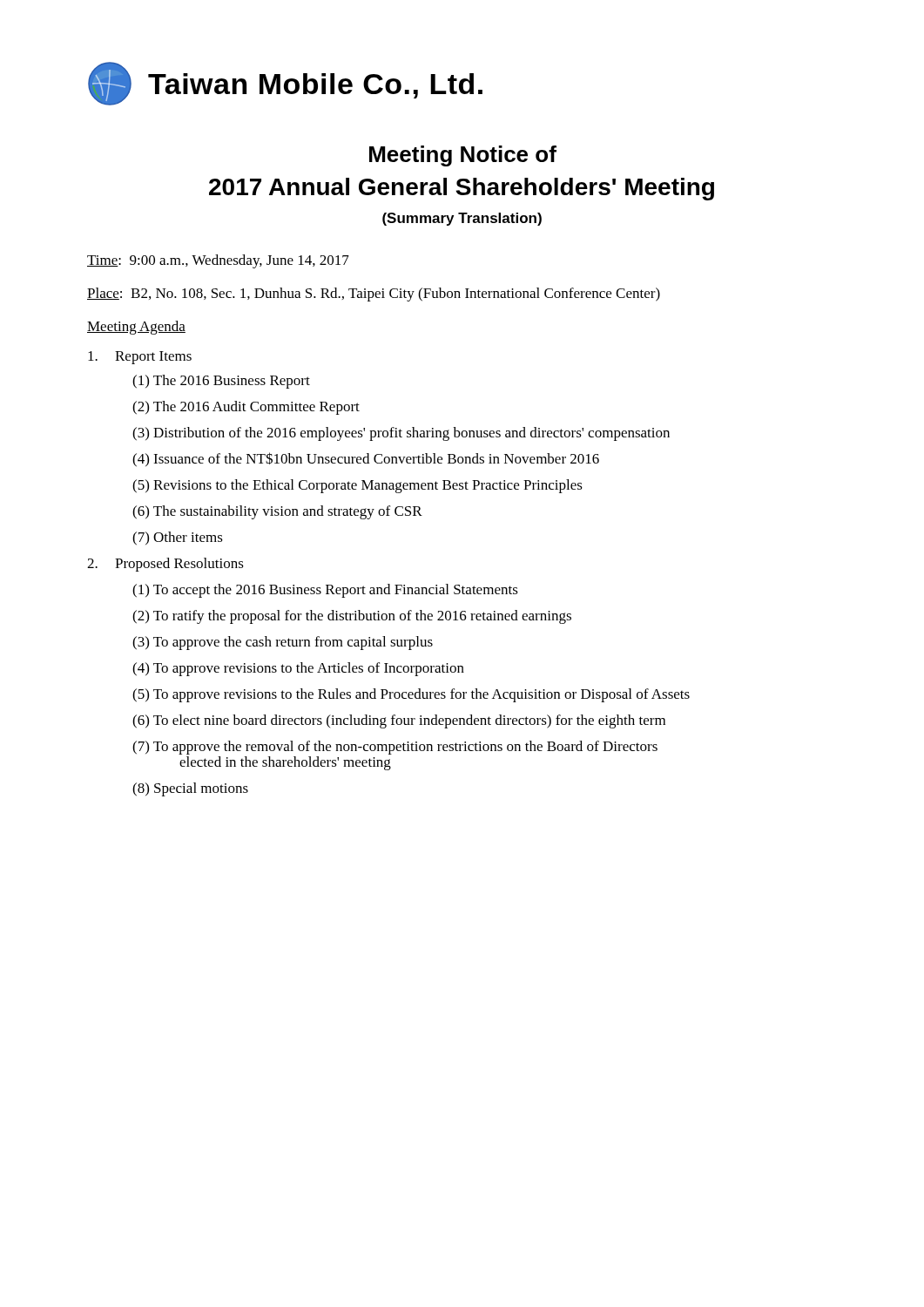This screenshot has width=924, height=1307.
Task: Select the block starting "(1) To accept the"
Action: tap(325, 589)
